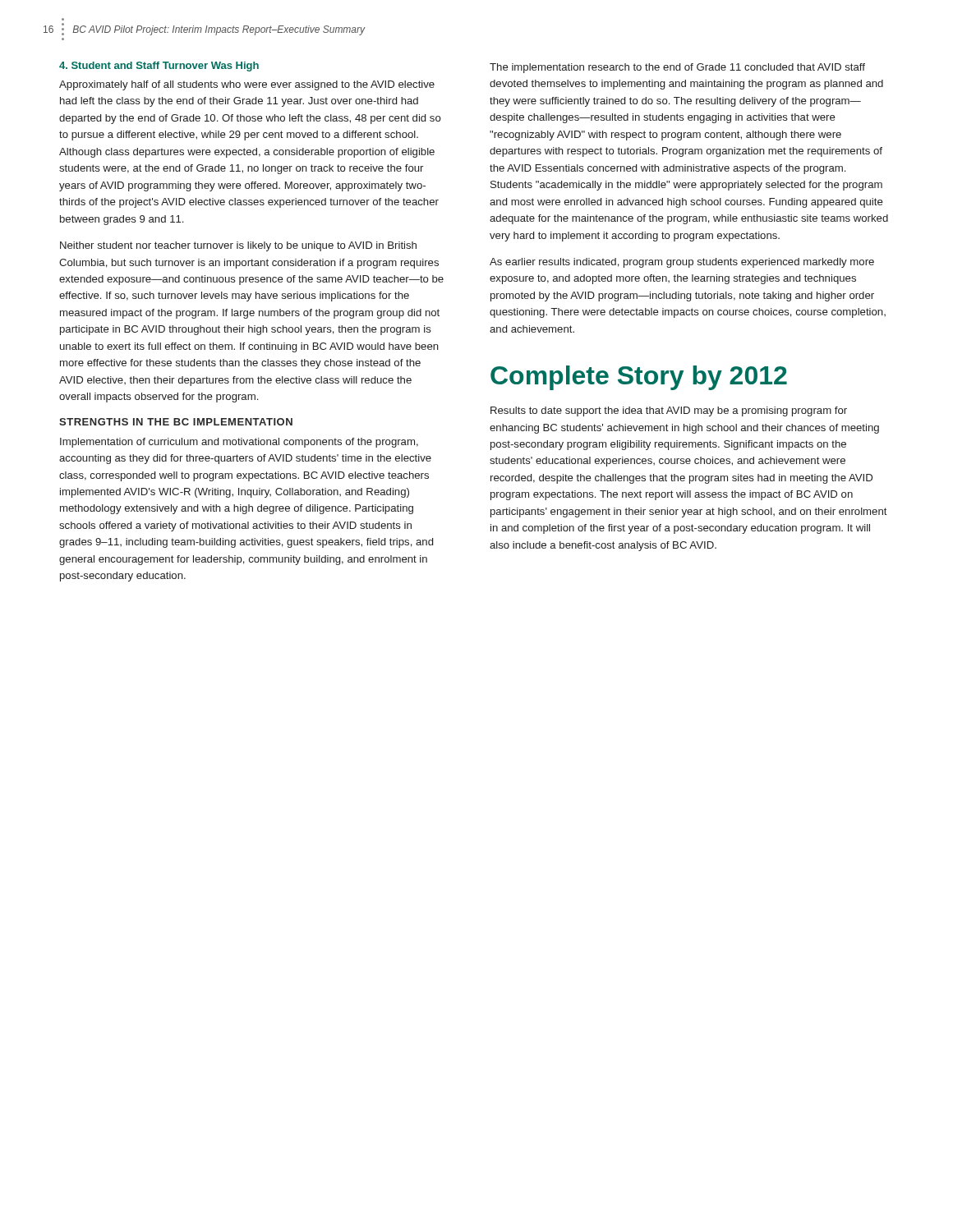The height and width of the screenshot is (1232, 953).
Task: Click on the region starting "Approximately half of all students who were"
Action: (250, 151)
